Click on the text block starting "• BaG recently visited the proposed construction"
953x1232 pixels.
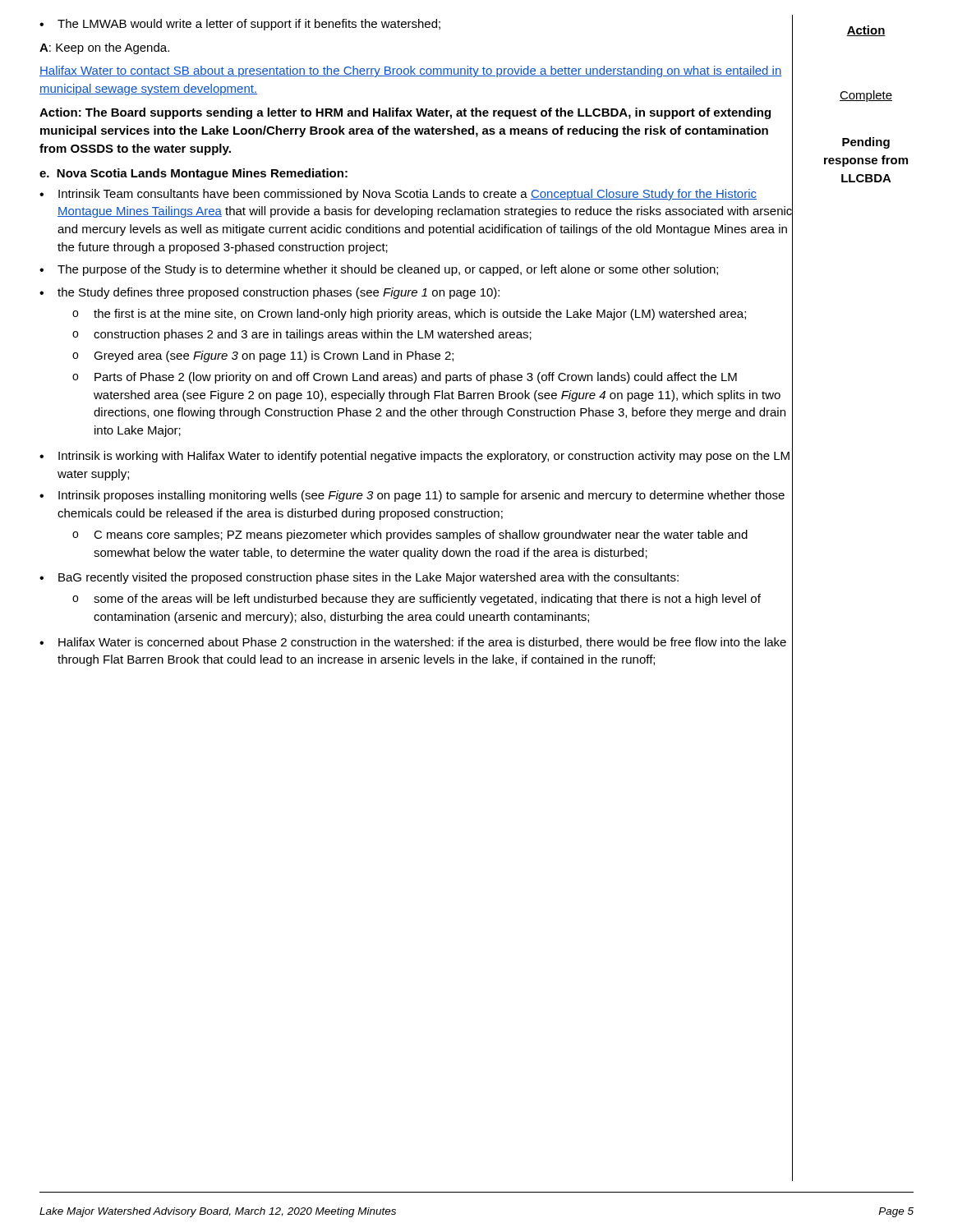417,599
